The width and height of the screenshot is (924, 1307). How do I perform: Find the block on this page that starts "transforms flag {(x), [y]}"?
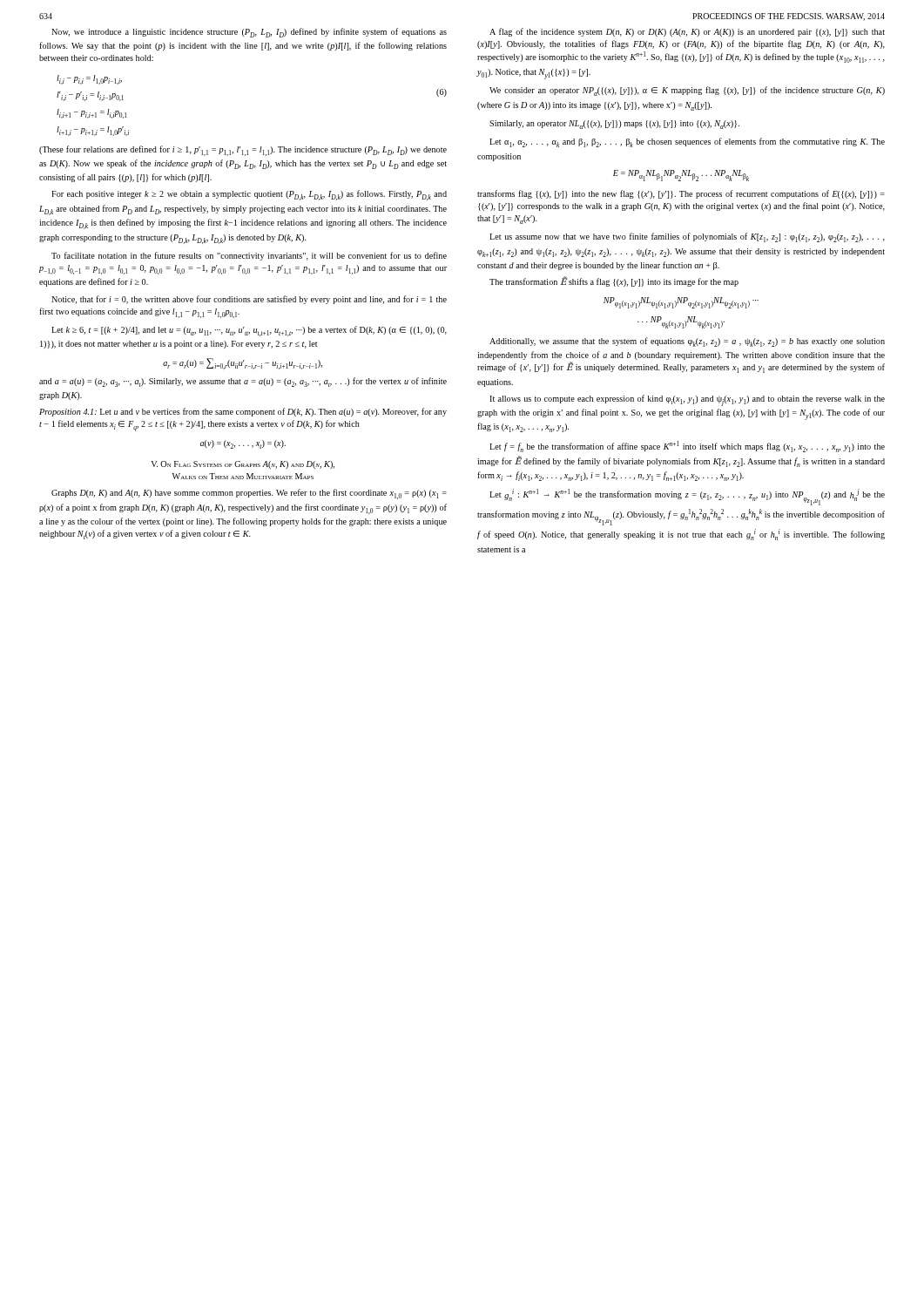coord(681,207)
